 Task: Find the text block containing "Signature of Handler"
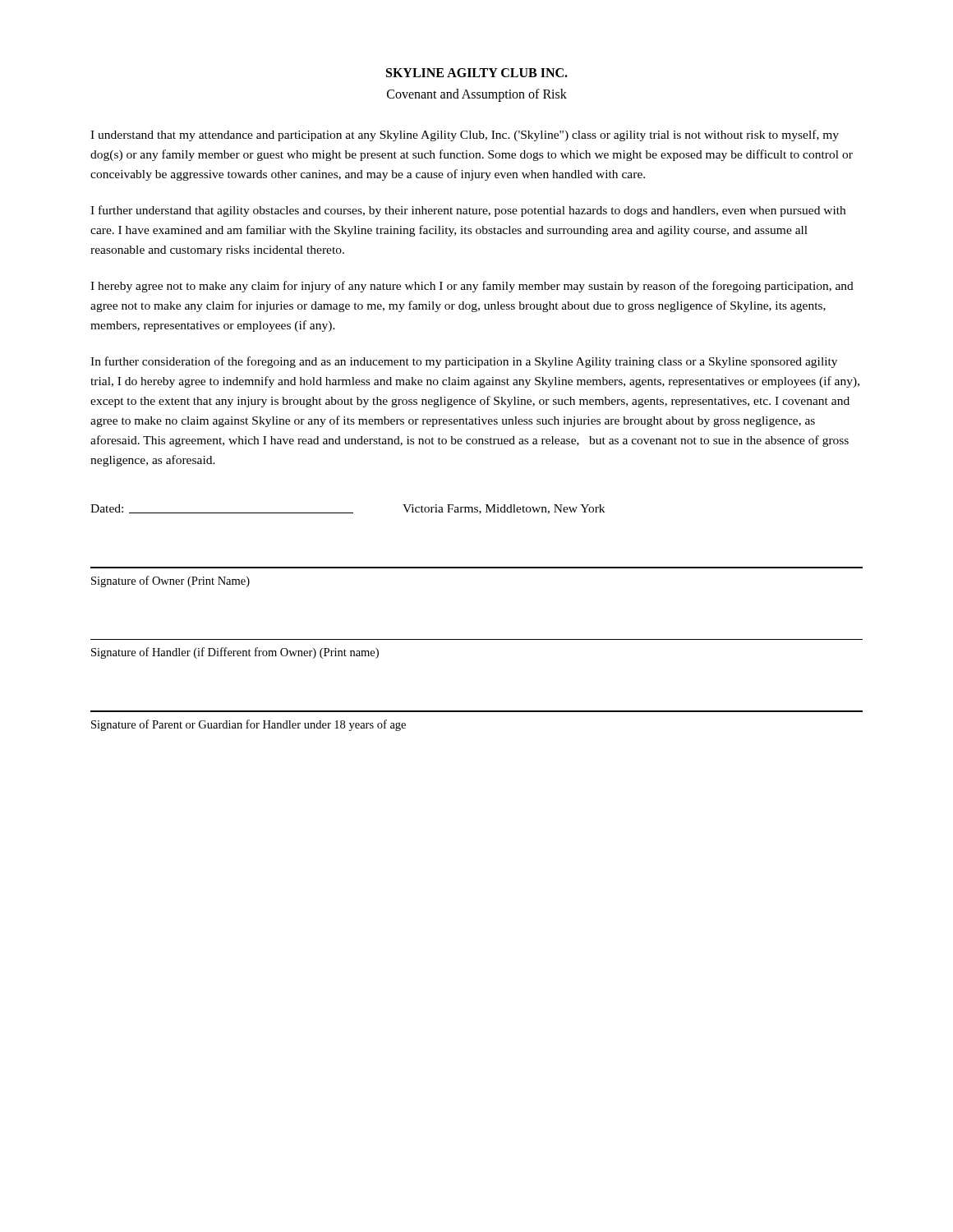pos(235,652)
